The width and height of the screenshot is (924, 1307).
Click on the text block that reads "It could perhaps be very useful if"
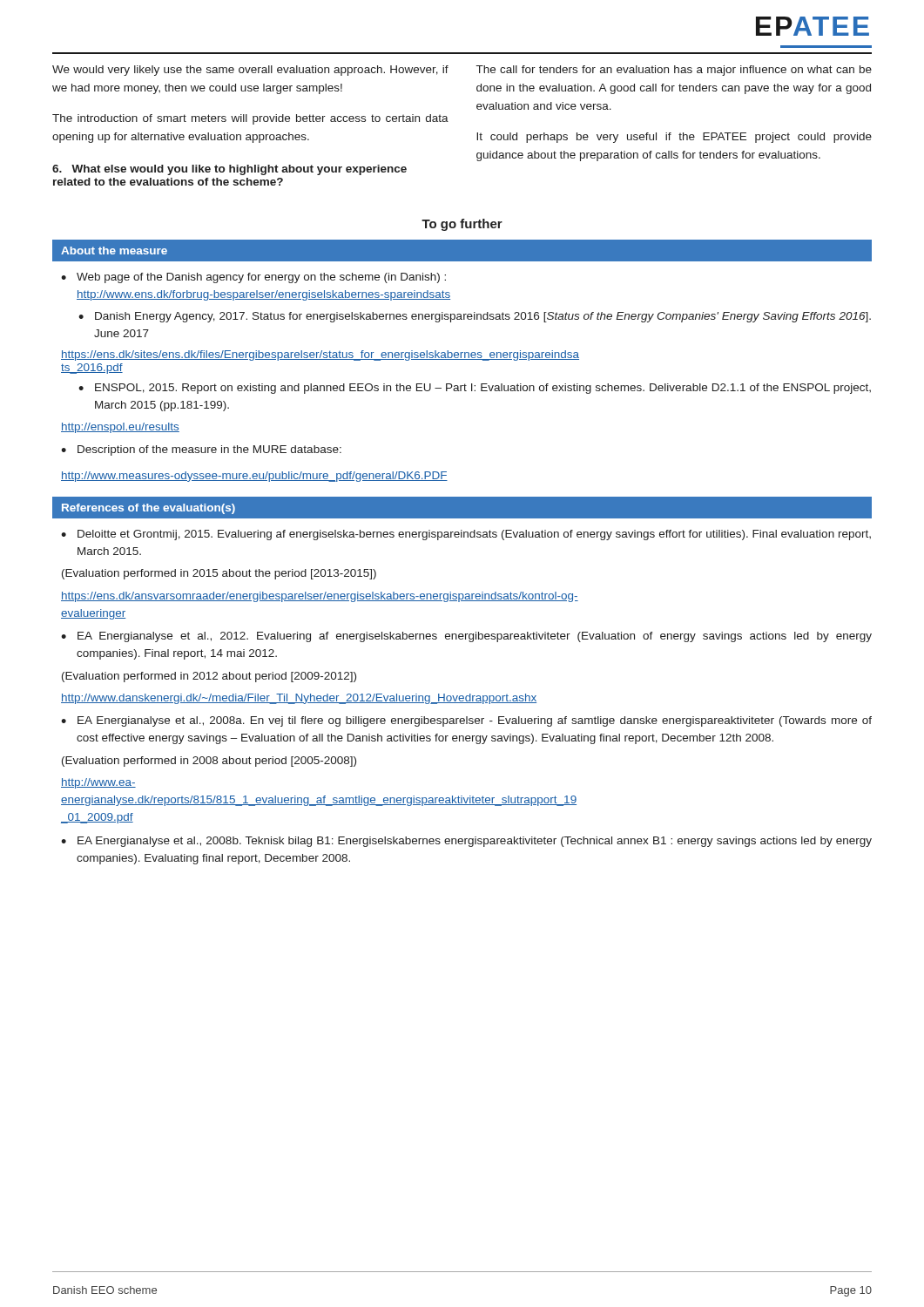coord(674,145)
